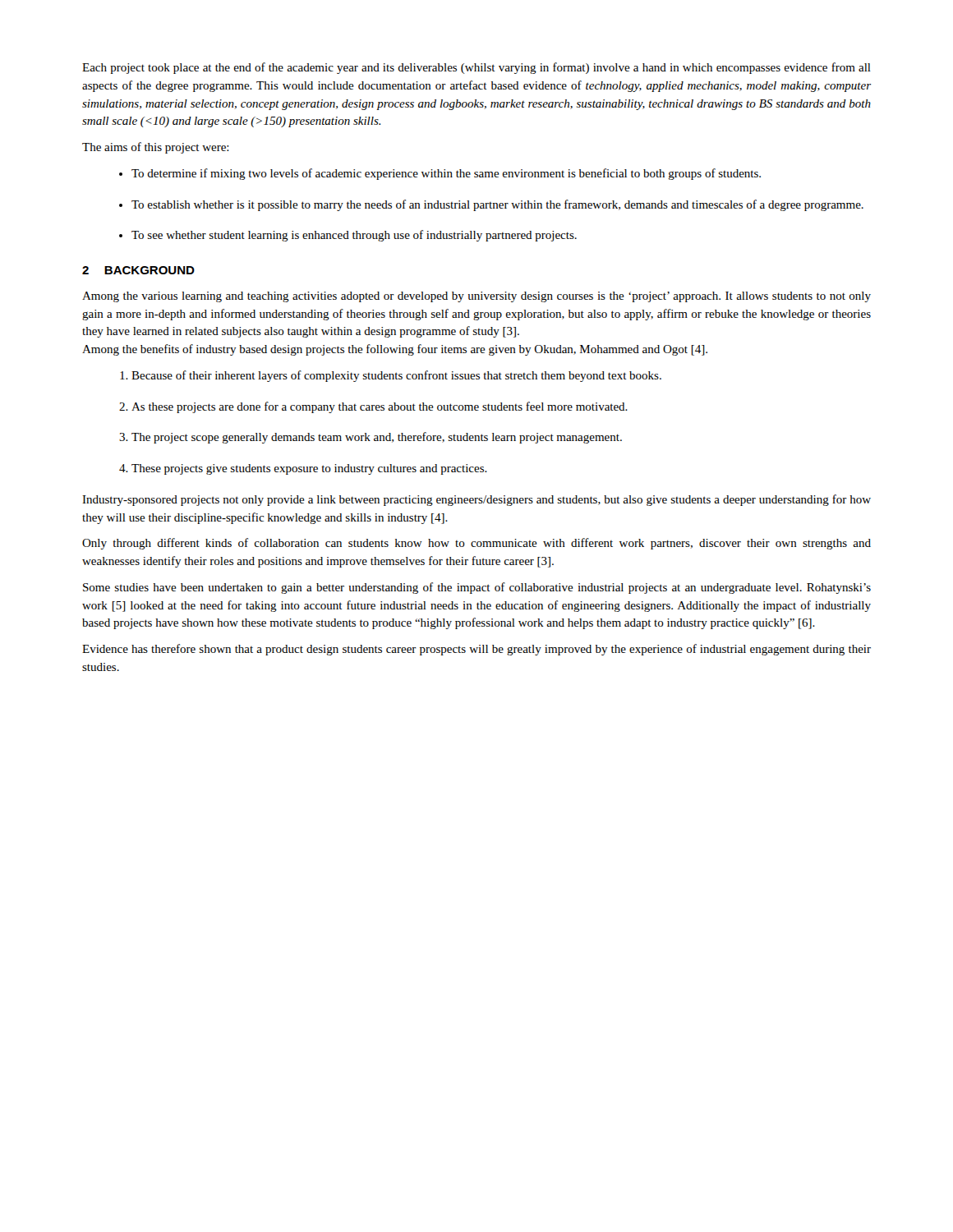
Task: Click on the list item containing "As these projects are done"
Action: [x=501, y=407]
